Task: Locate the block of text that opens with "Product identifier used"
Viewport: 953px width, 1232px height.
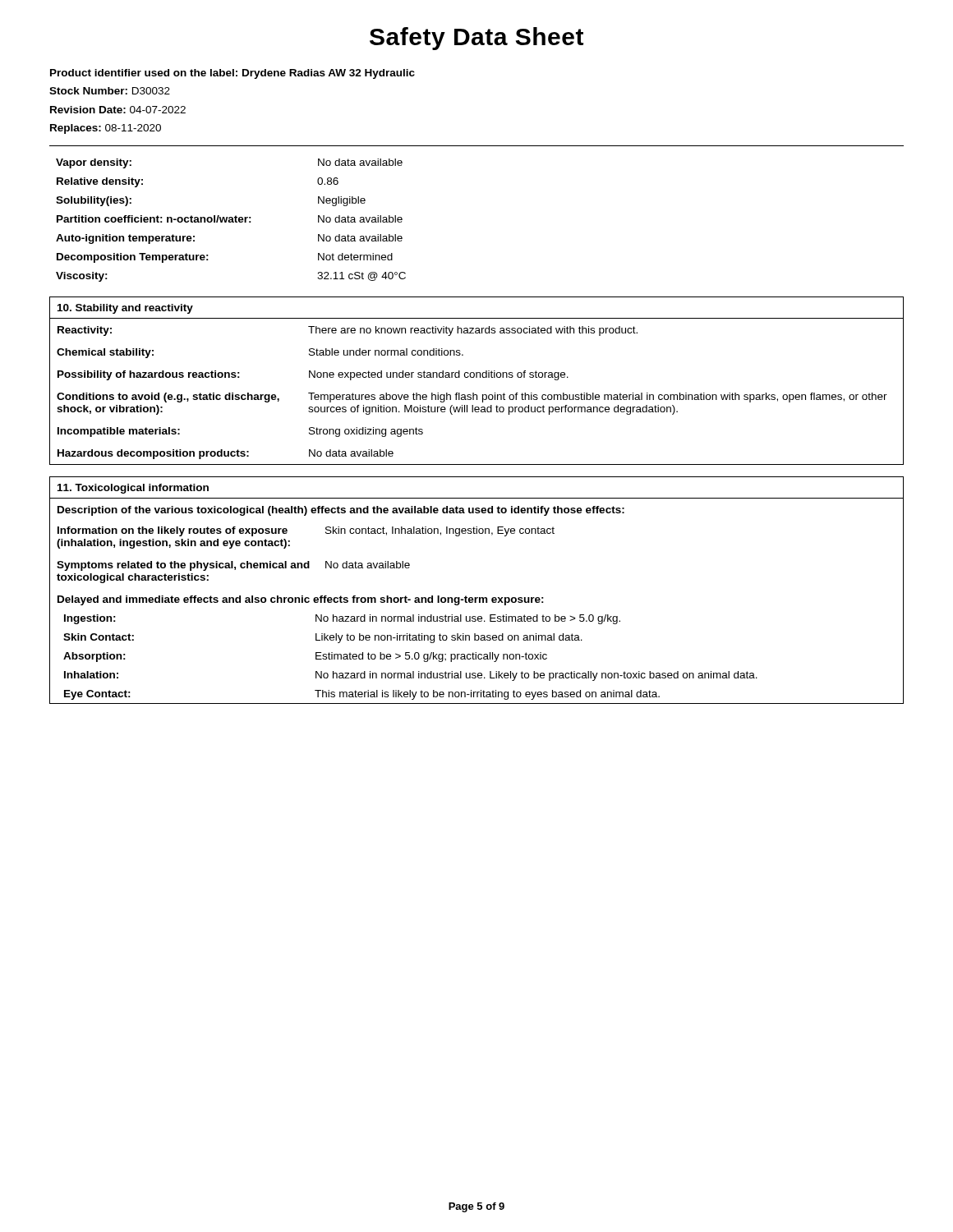Action: tap(232, 74)
